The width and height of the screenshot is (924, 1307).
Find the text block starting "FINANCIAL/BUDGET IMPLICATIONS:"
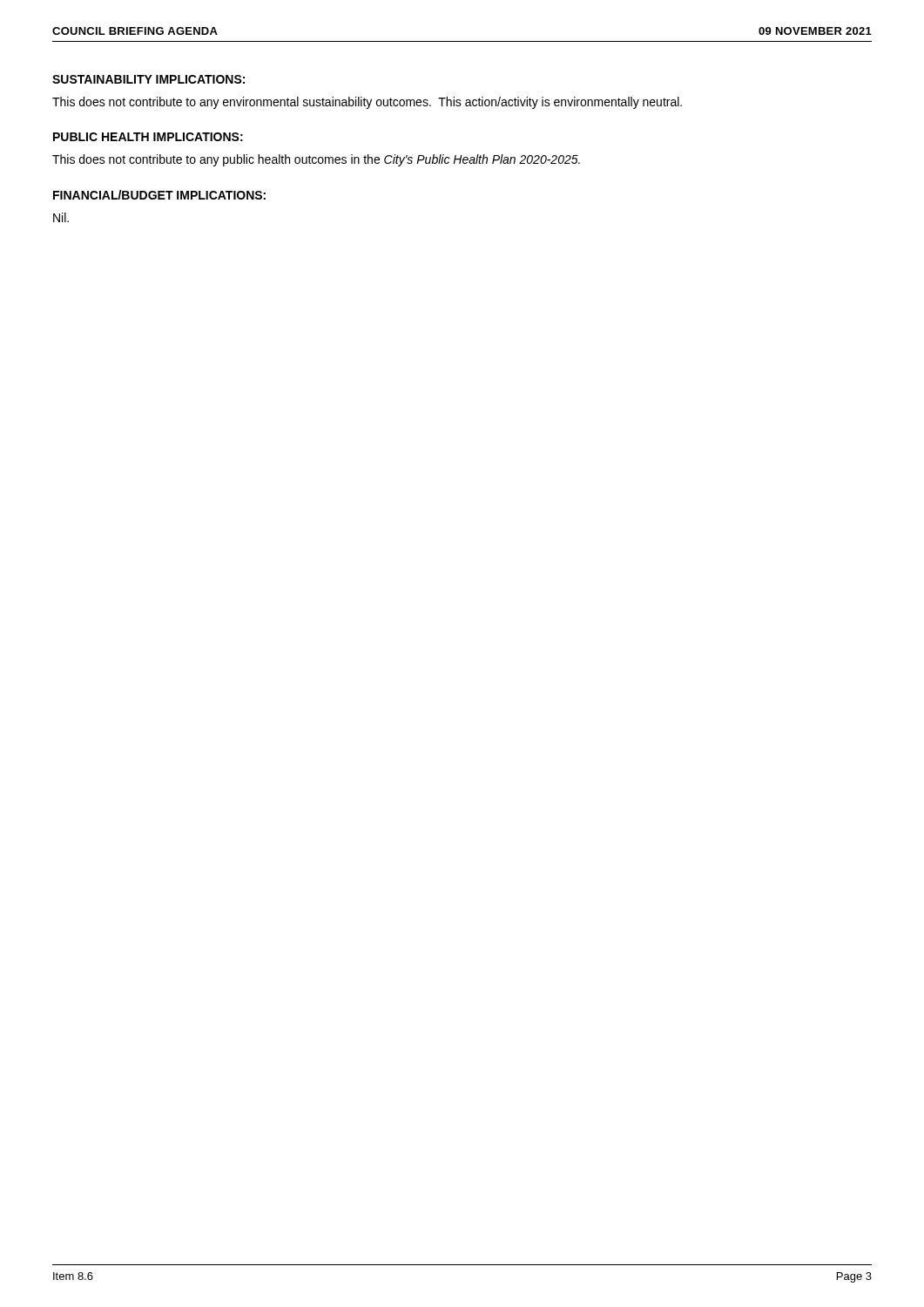[160, 195]
